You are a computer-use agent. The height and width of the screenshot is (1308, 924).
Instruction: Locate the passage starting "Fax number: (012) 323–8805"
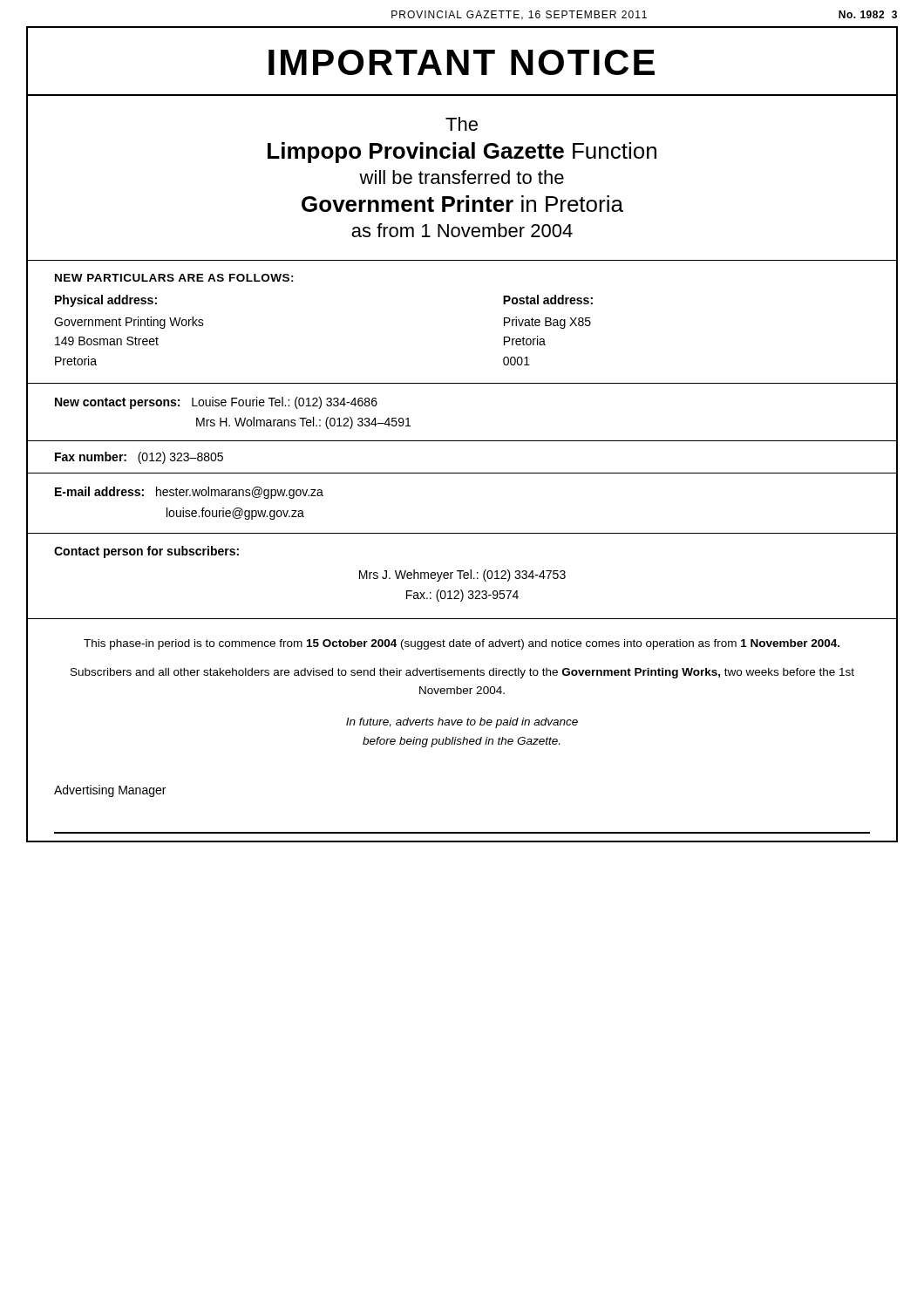pos(139,457)
